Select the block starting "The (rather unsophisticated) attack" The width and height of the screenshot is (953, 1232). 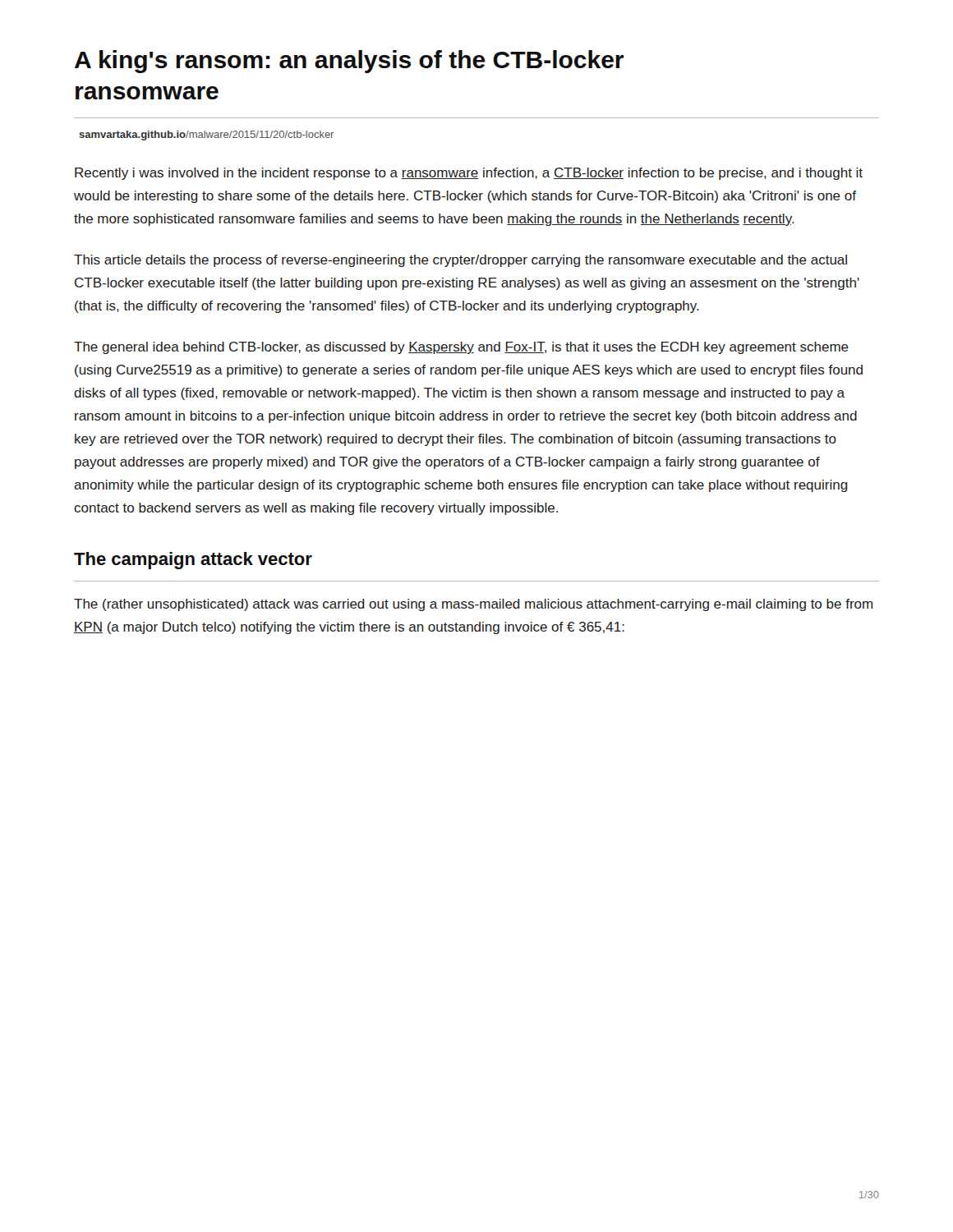pos(474,615)
